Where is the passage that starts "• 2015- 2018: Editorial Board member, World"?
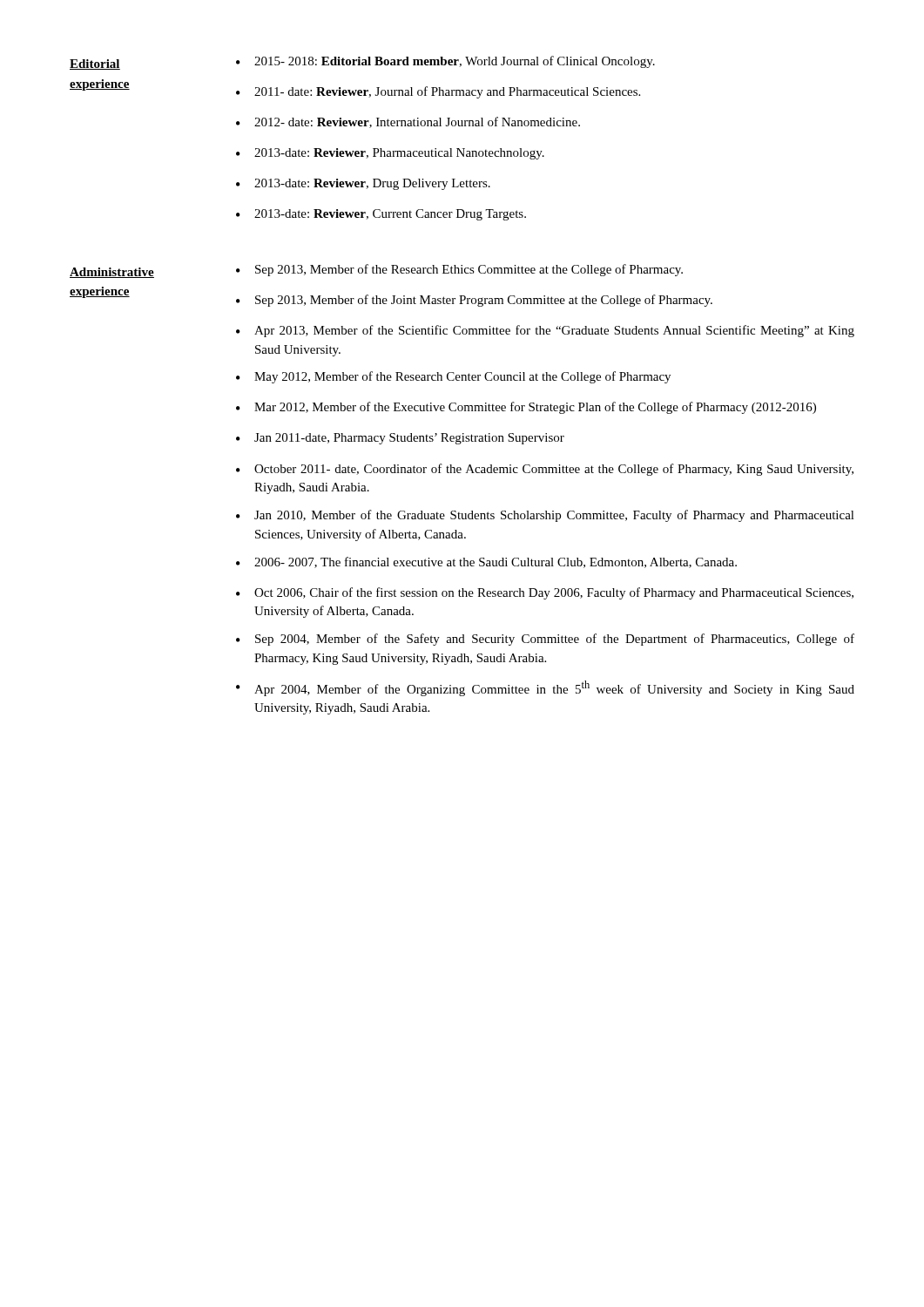 click(545, 63)
